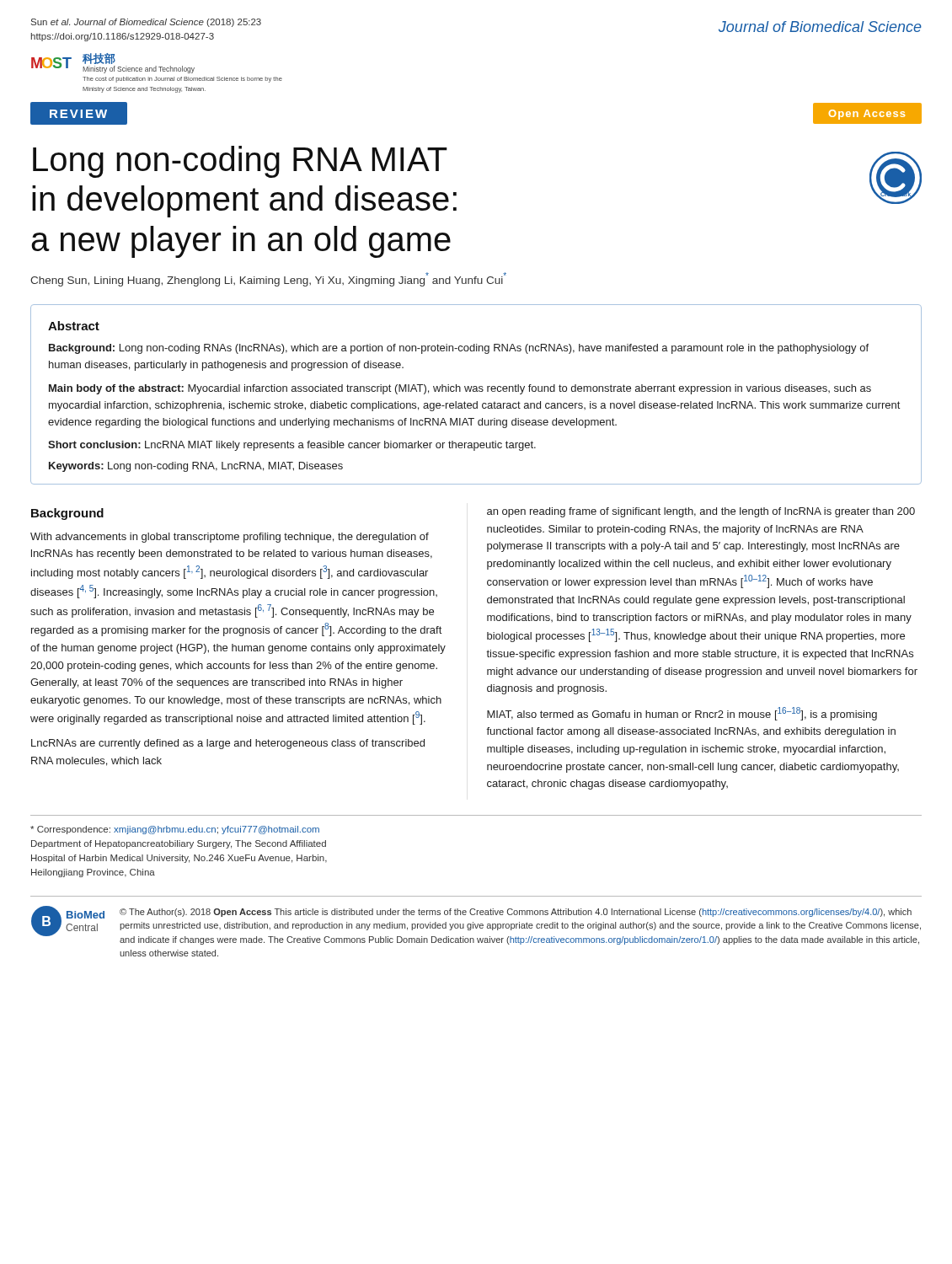
Task: Find the block starting "an open reading"
Action: 702,600
